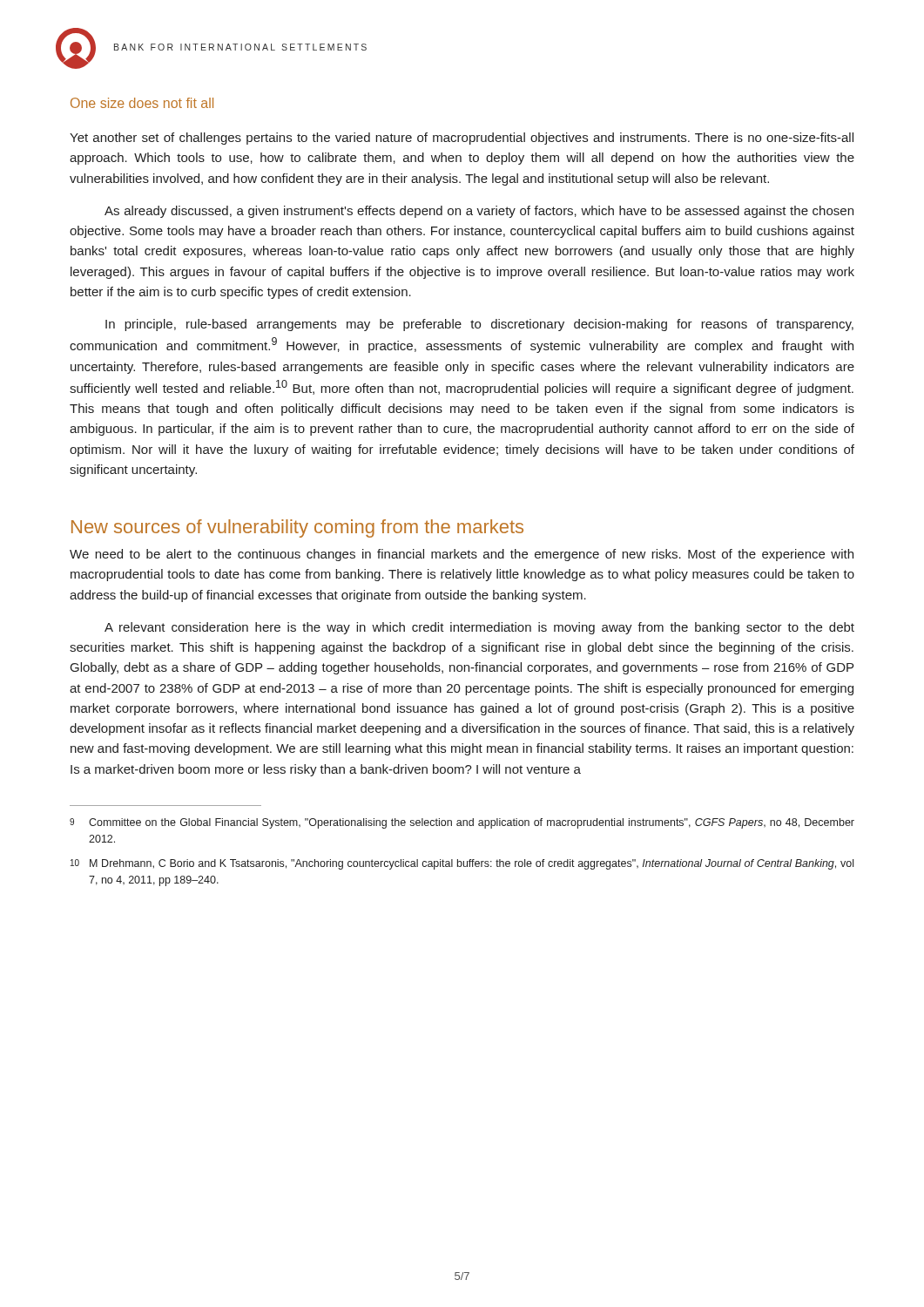Image resolution: width=924 pixels, height=1307 pixels.
Task: Point to the region starting "Yet another set of challenges pertains"
Action: click(x=462, y=157)
